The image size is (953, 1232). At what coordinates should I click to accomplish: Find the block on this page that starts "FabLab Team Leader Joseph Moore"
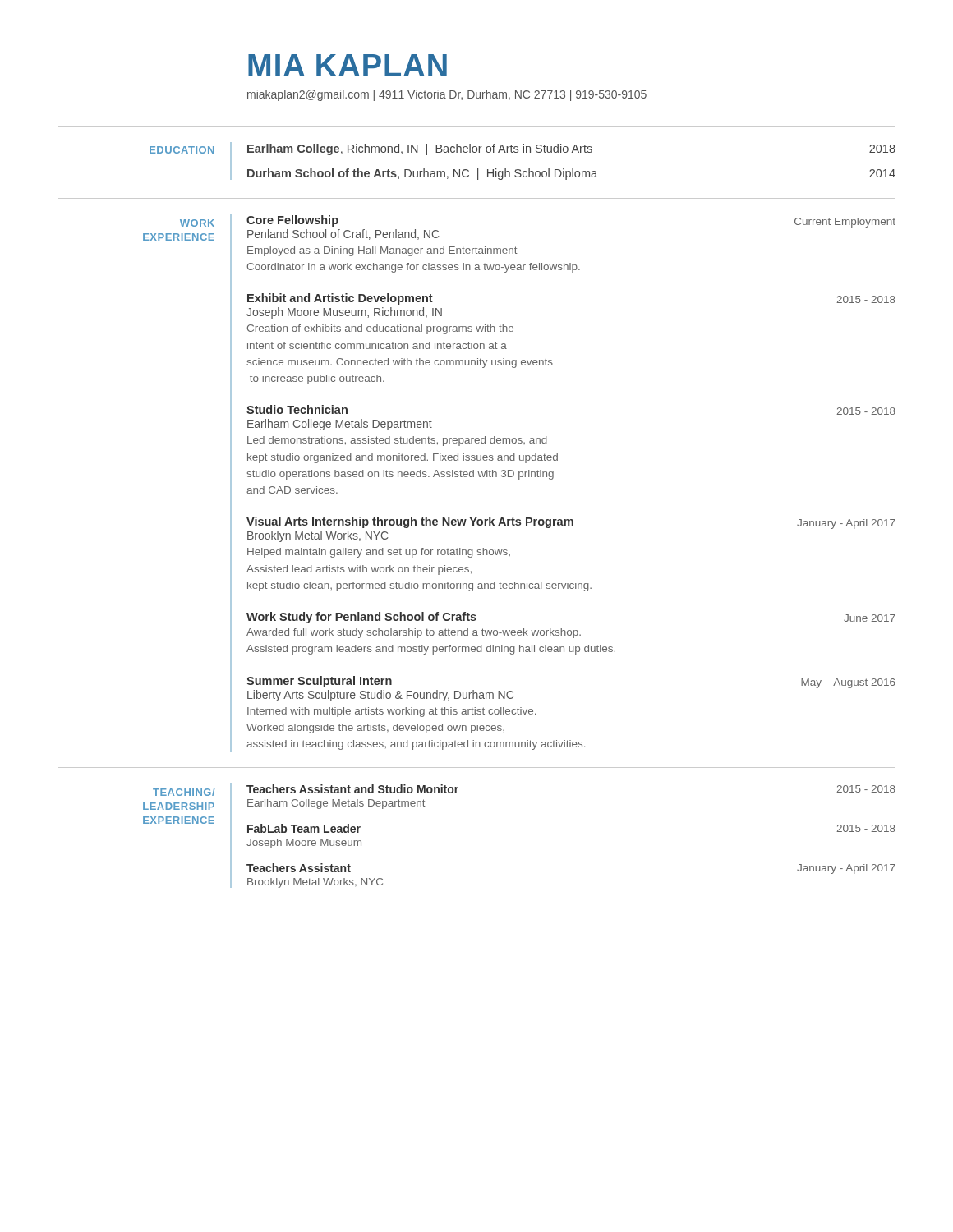pyautogui.click(x=305, y=827)
